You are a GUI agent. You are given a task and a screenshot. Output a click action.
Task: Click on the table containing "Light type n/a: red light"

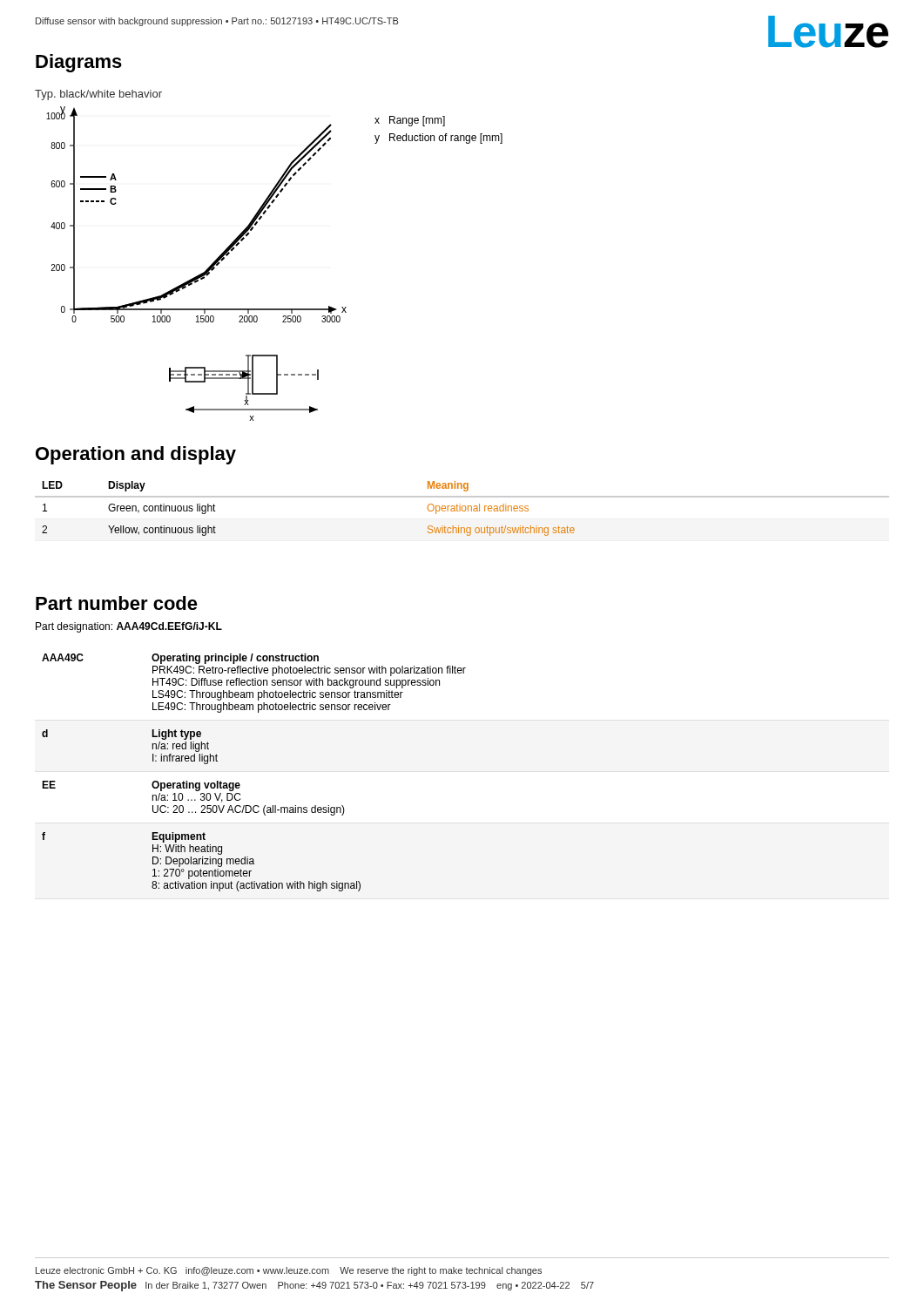click(462, 772)
